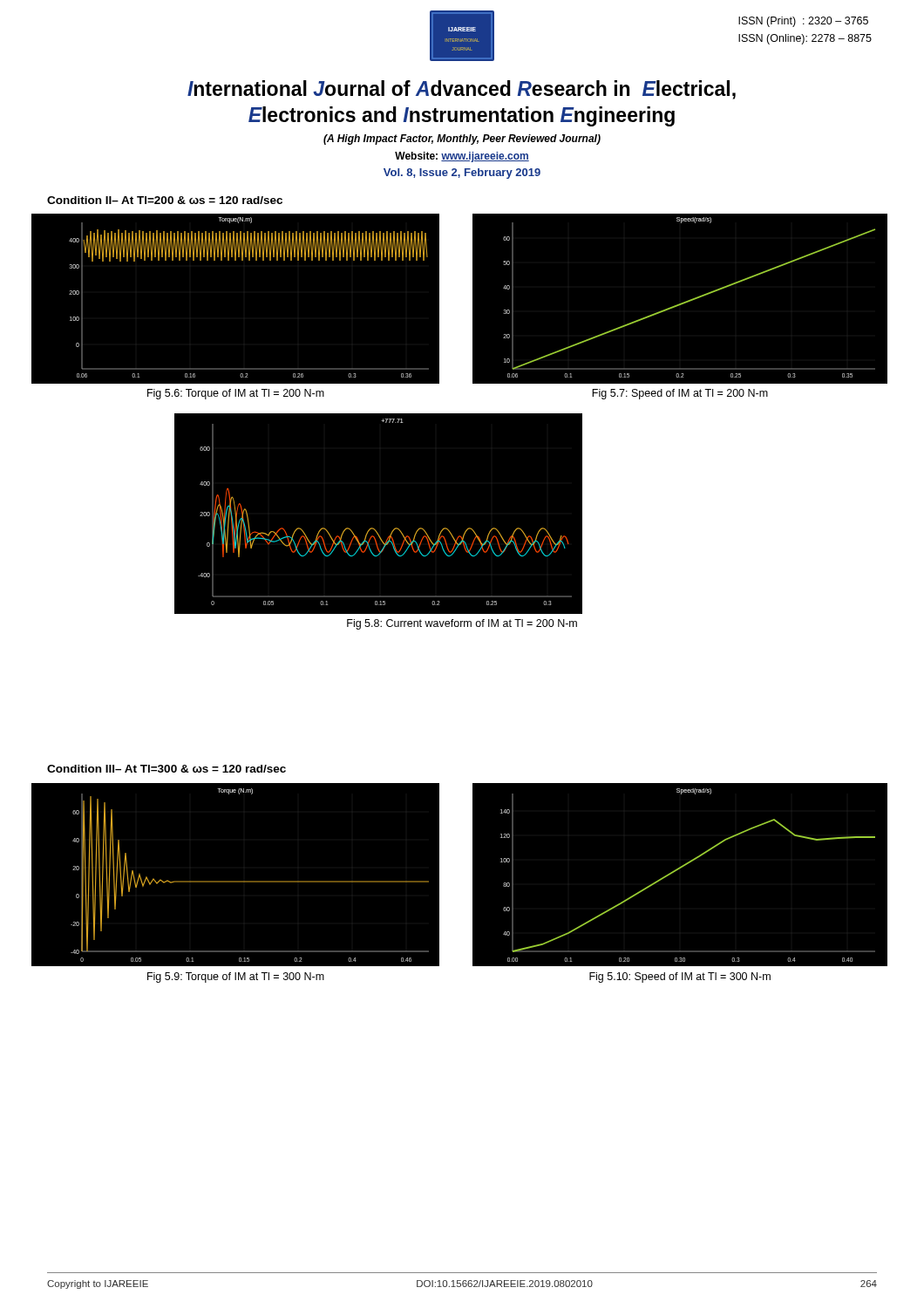This screenshot has height=1308, width=924.
Task: Click the title that begins "International Journal of Advanced Research in"
Action: click(462, 102)
